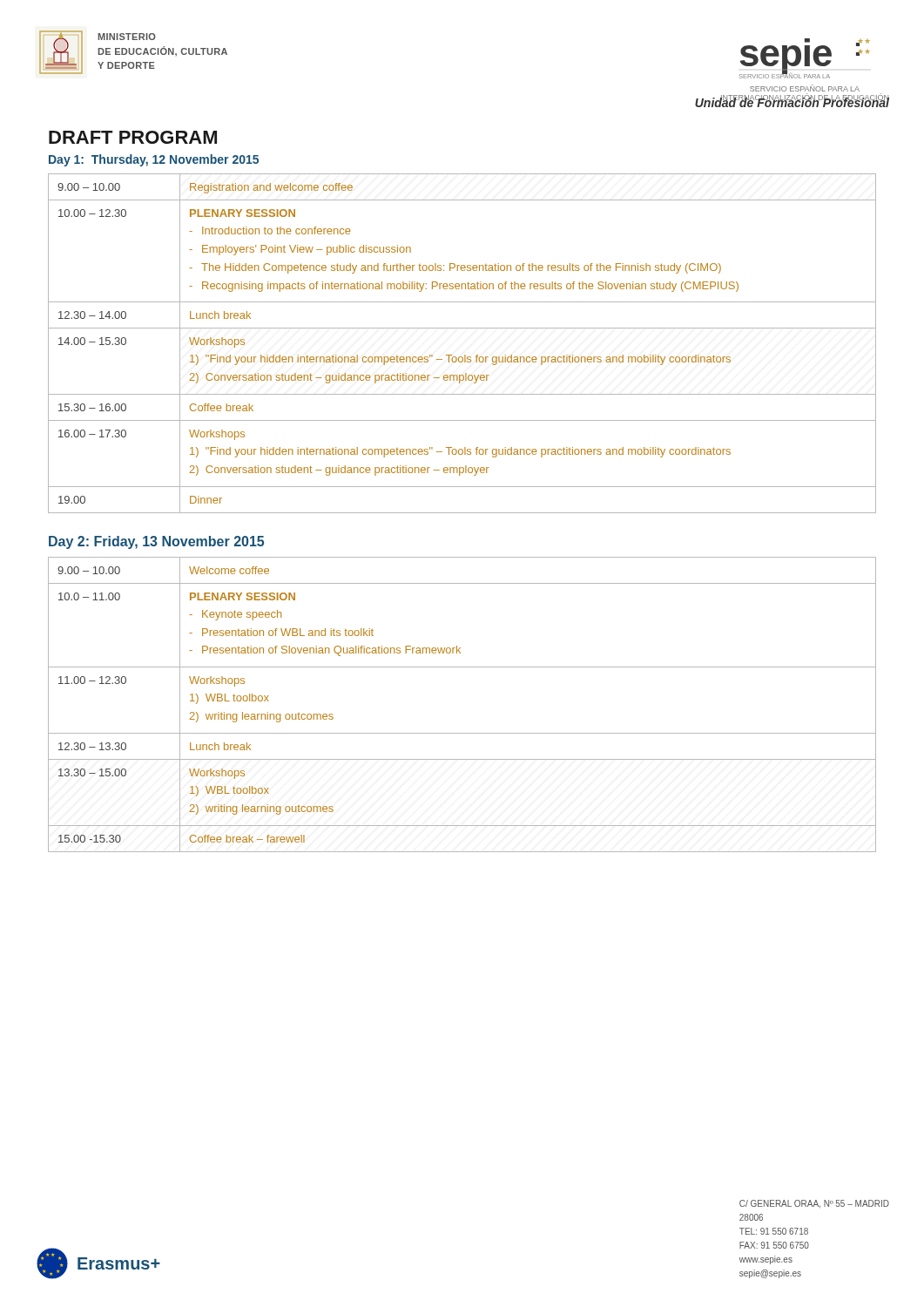Click on the table containing "9.00 – 10.00"
Screen dimensions: 1307x924
click(x=462, y=704)
